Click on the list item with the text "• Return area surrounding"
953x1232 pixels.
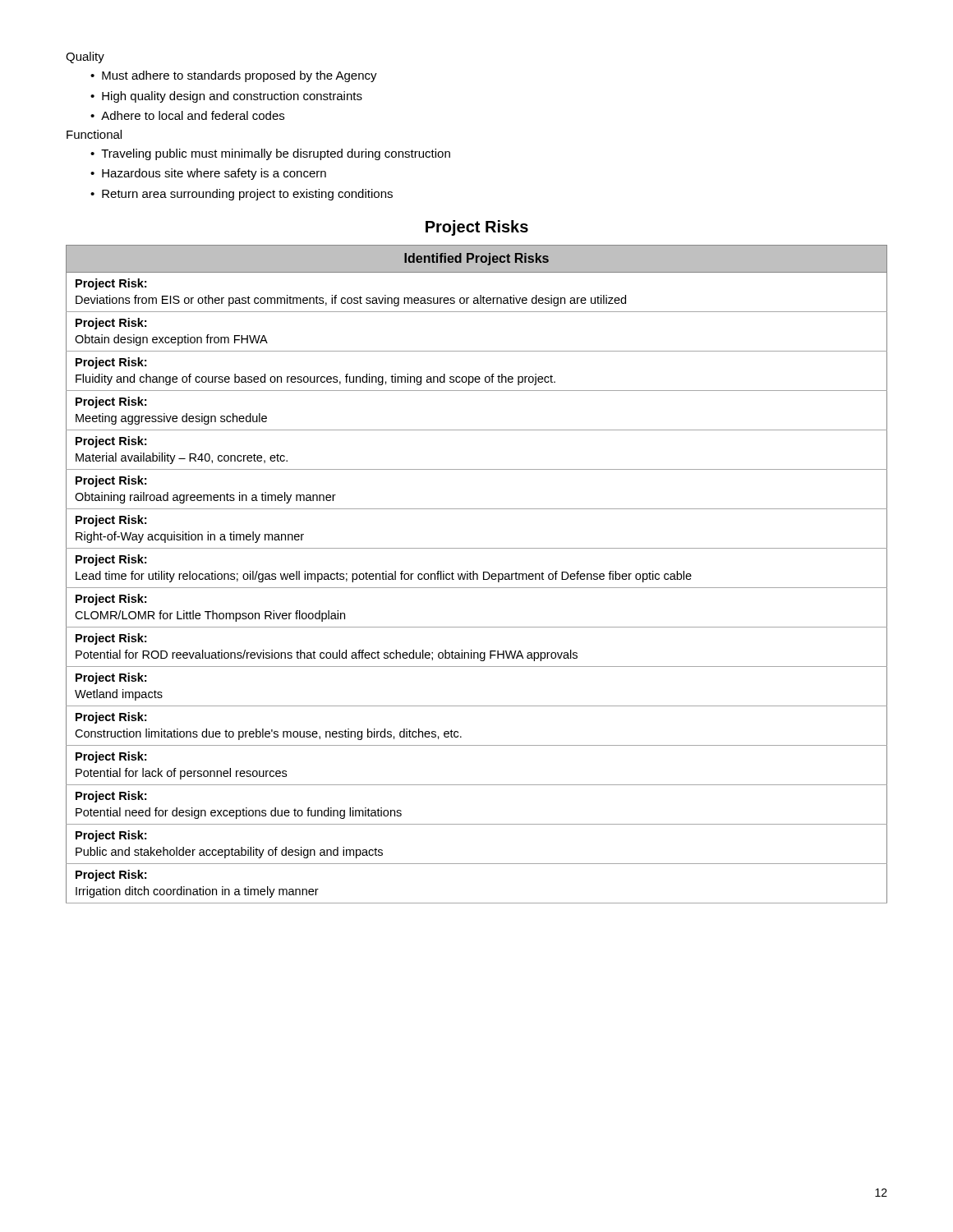click(242, 194)
